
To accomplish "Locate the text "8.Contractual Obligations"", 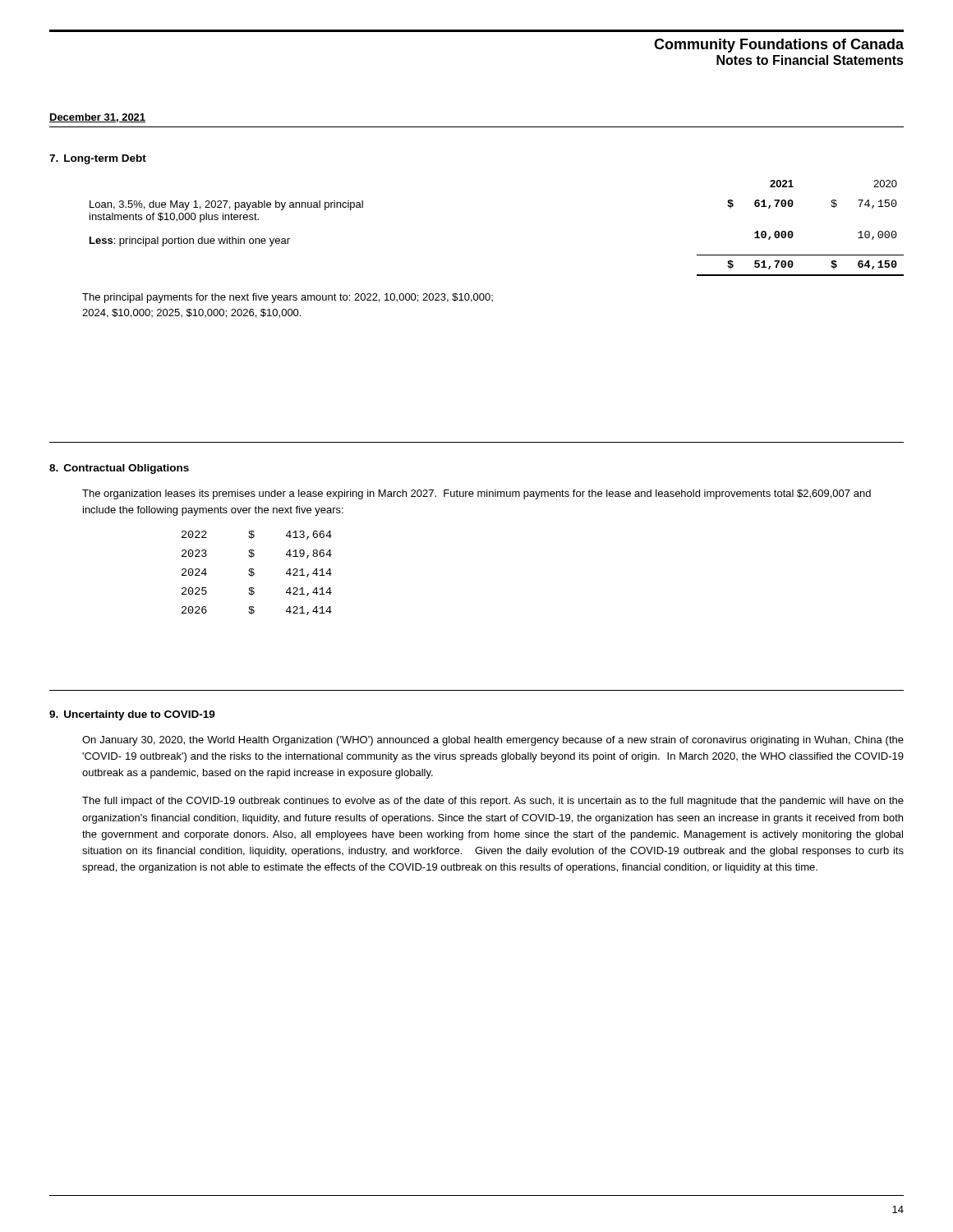I will click(x=119, y=468).
